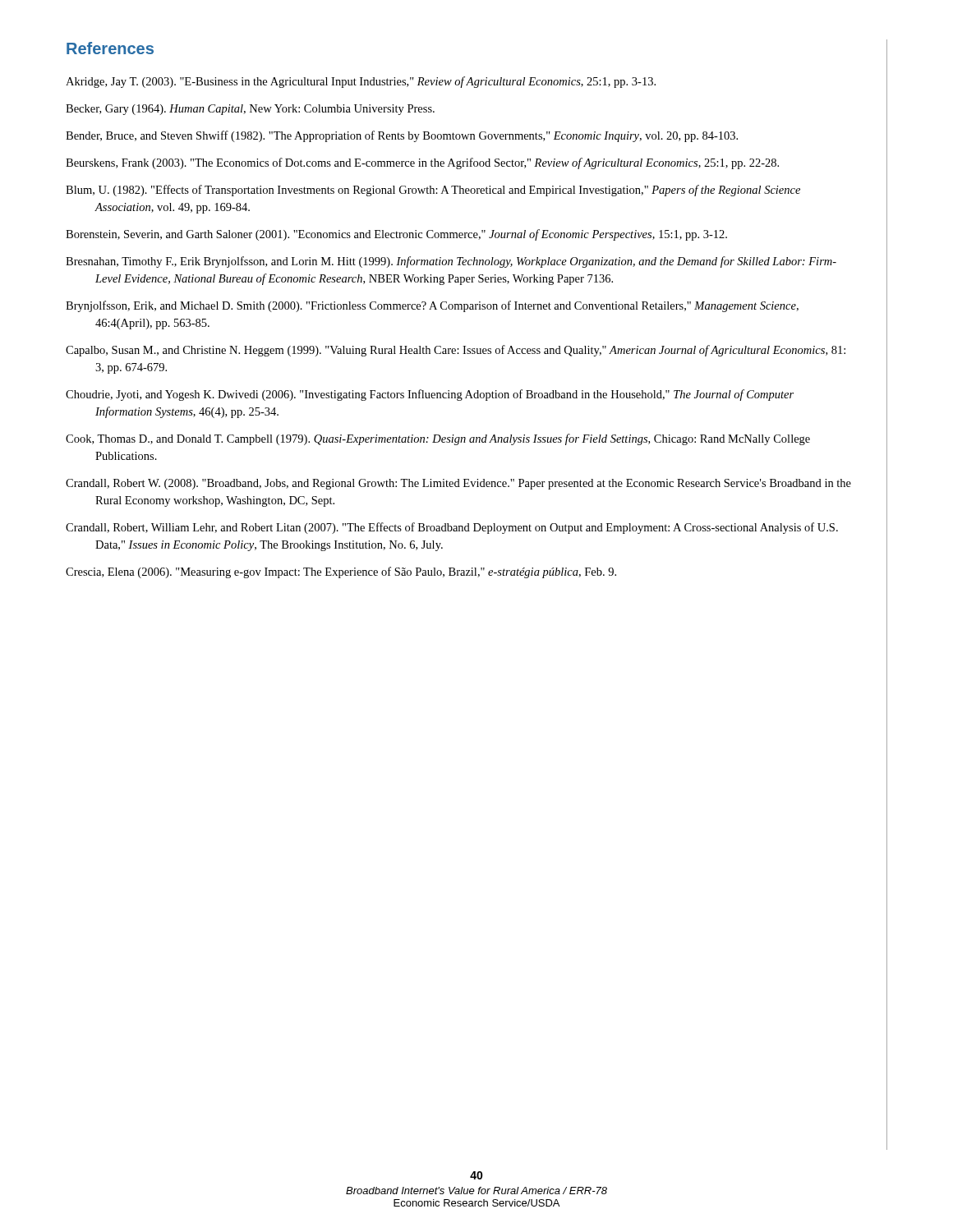Find the list item containing "Cook, Thomas D., and Donald T. Campbell (1979)."

438,447
